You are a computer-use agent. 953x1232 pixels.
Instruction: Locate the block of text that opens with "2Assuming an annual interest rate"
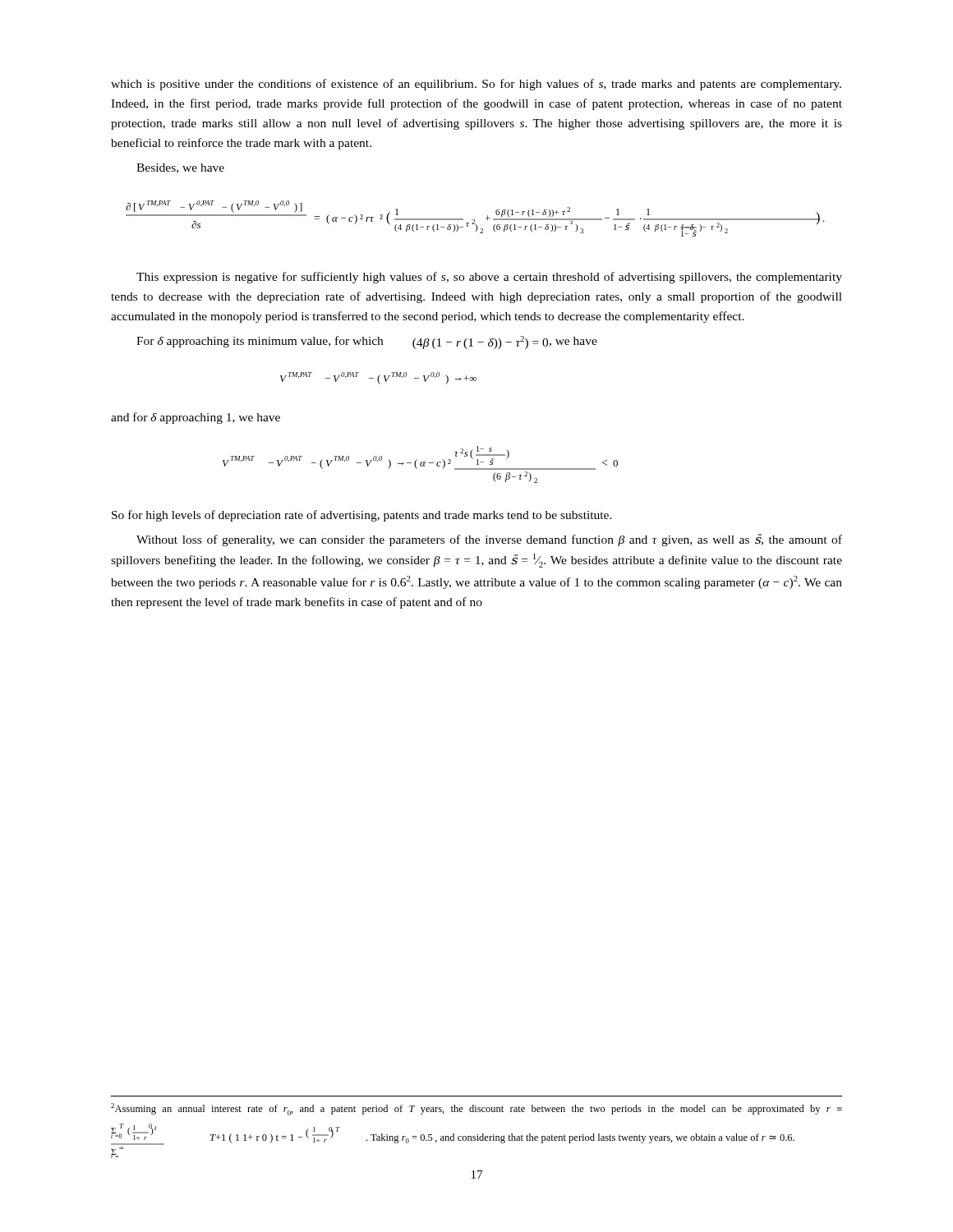pos(476,1129)
